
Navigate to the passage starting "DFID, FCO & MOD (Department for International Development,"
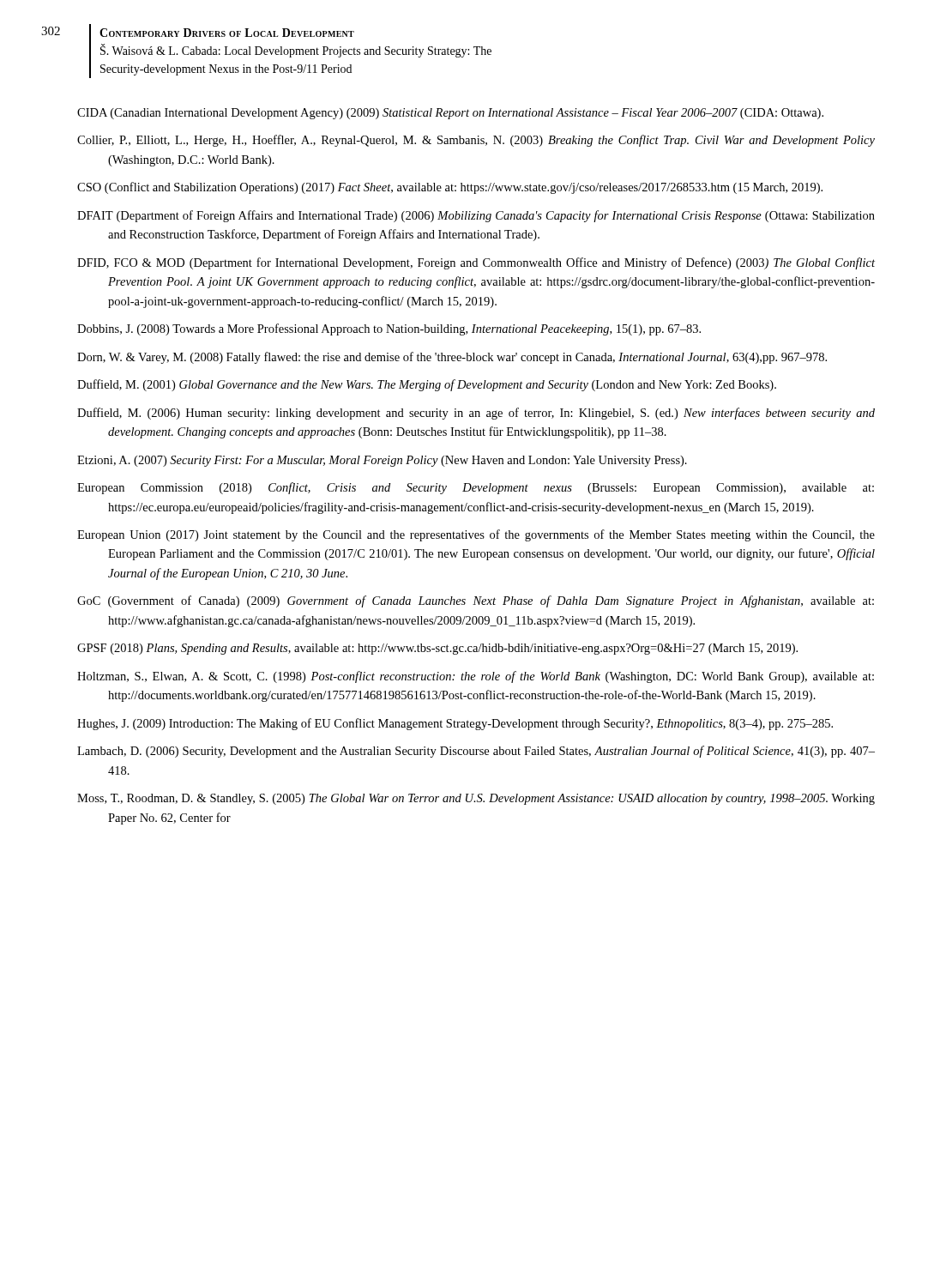(476, 282)
